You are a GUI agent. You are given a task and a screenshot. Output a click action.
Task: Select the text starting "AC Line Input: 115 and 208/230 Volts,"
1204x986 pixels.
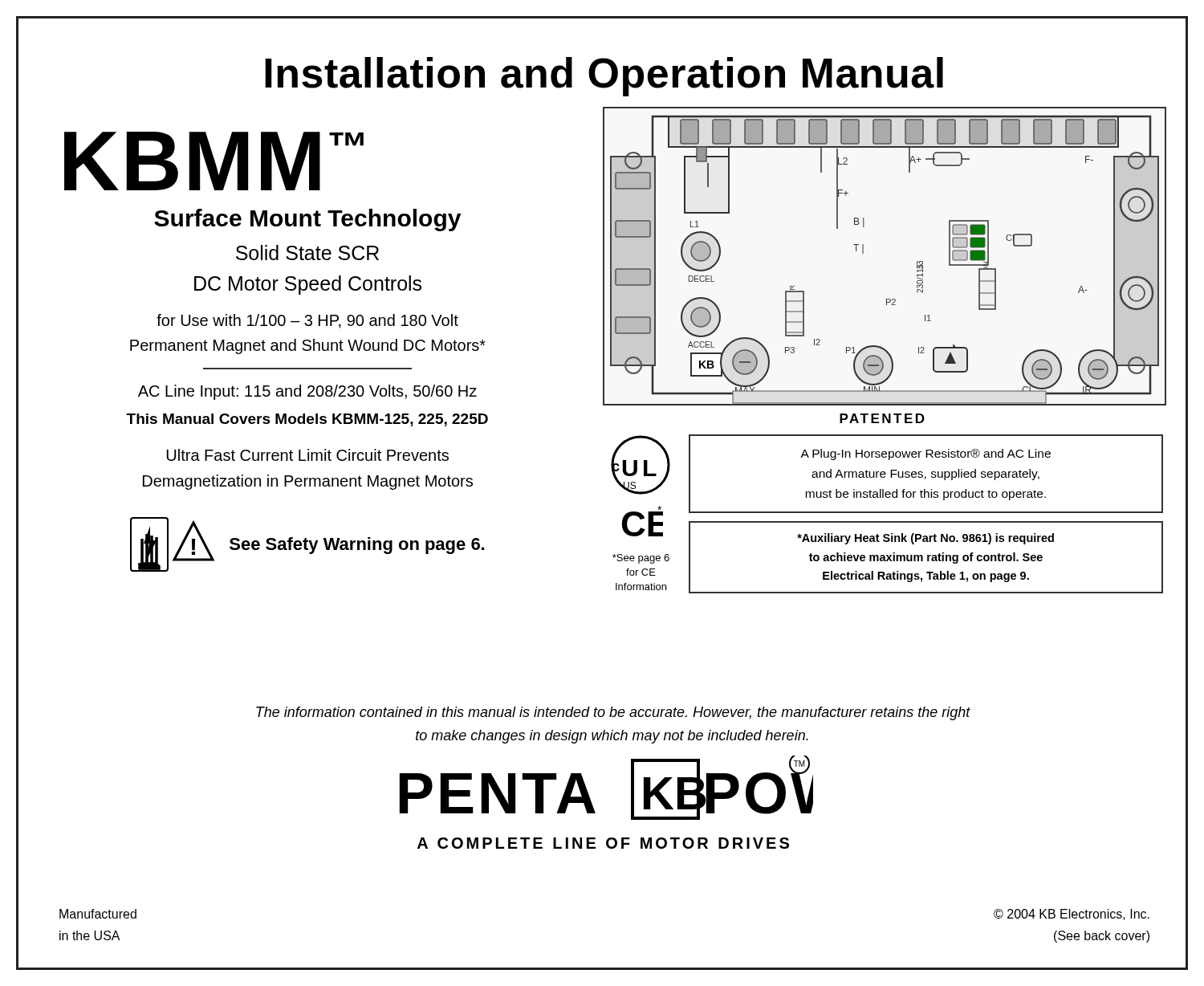307,391
